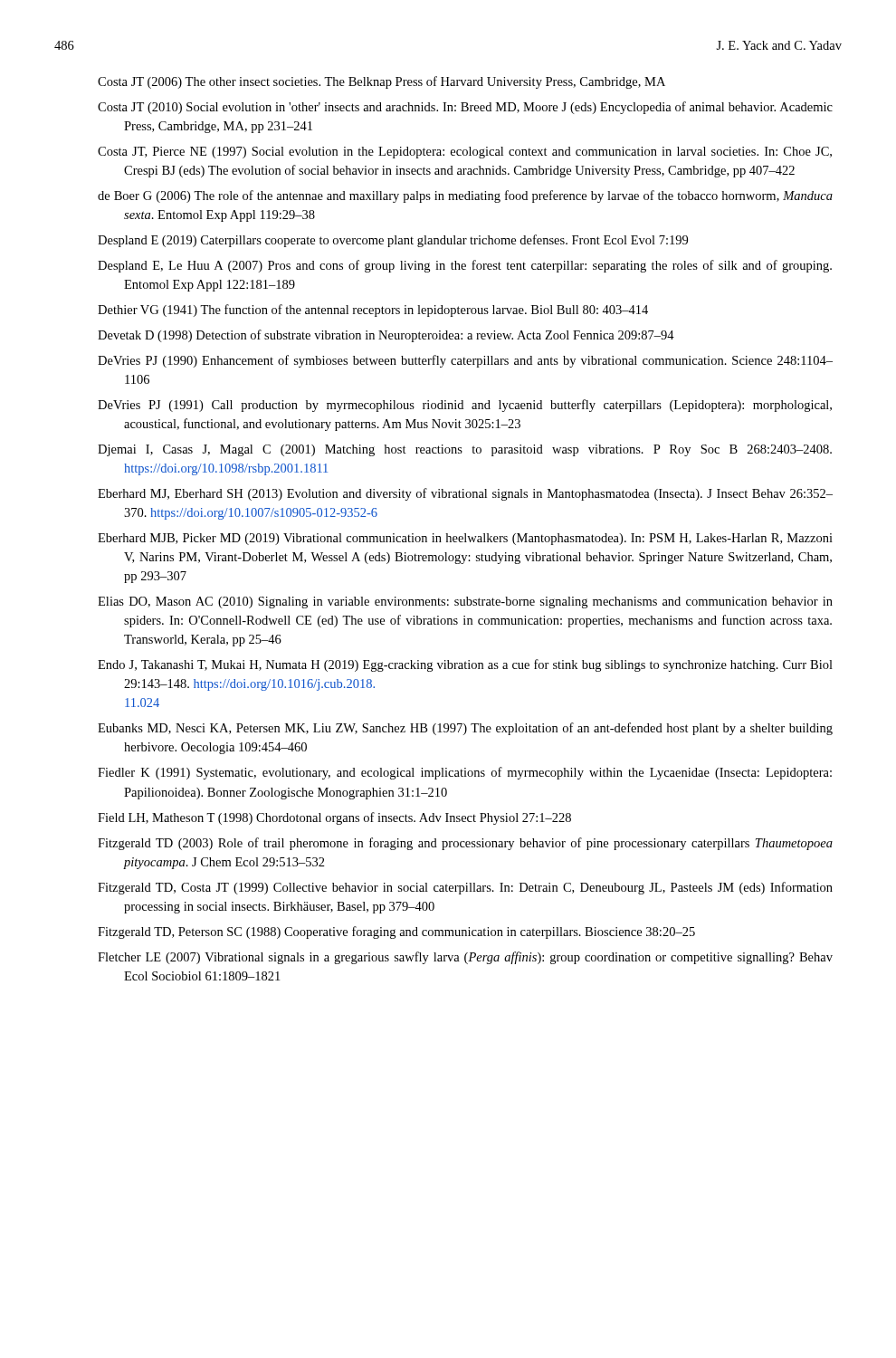The height and width of the screenshot is (1358, 896).
Task: Click on the list item that reads "Costa JT (2010) Social evolution in"
Action: point(465,117)
